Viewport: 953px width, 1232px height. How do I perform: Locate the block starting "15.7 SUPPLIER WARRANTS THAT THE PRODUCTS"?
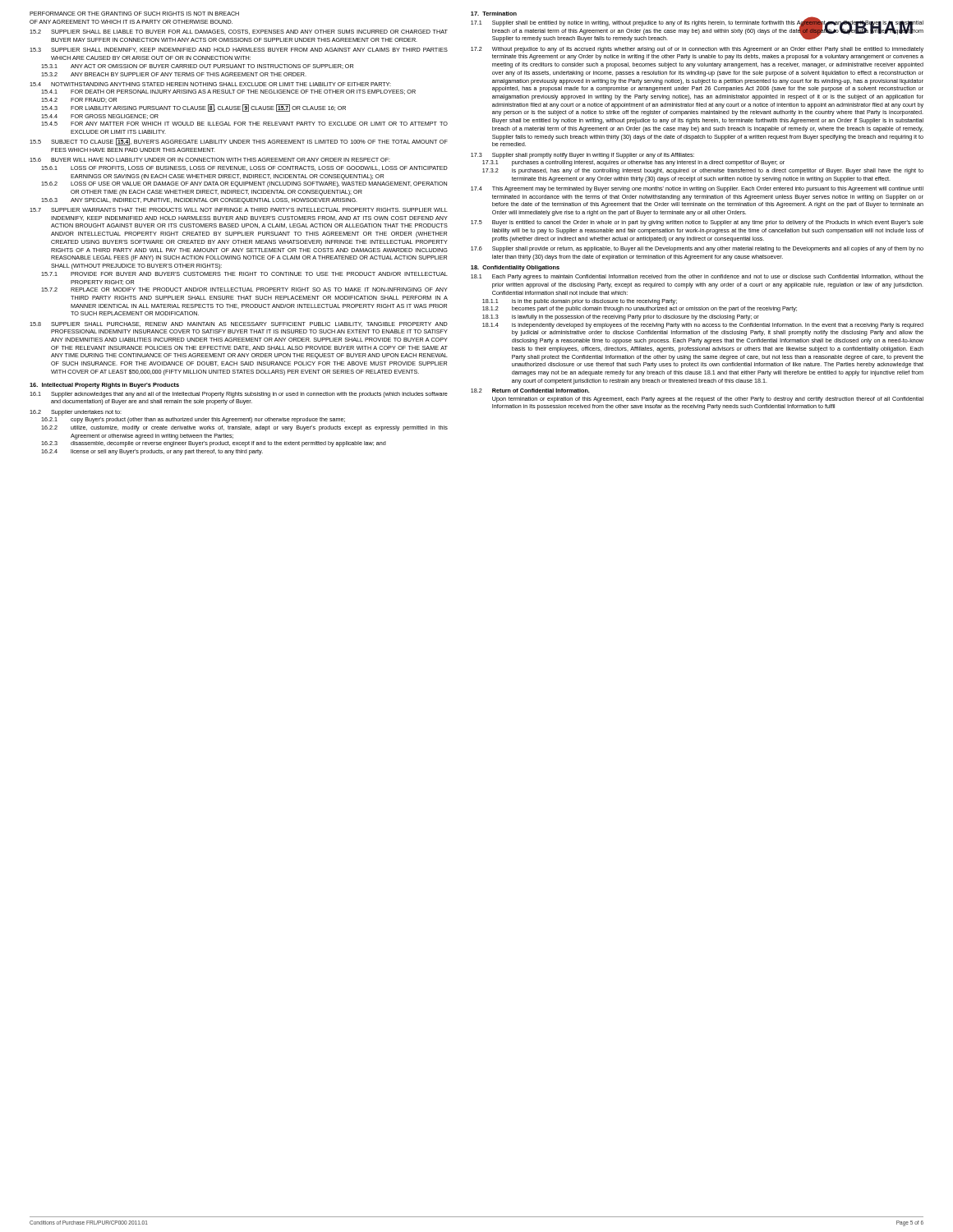tap(239, 262)
